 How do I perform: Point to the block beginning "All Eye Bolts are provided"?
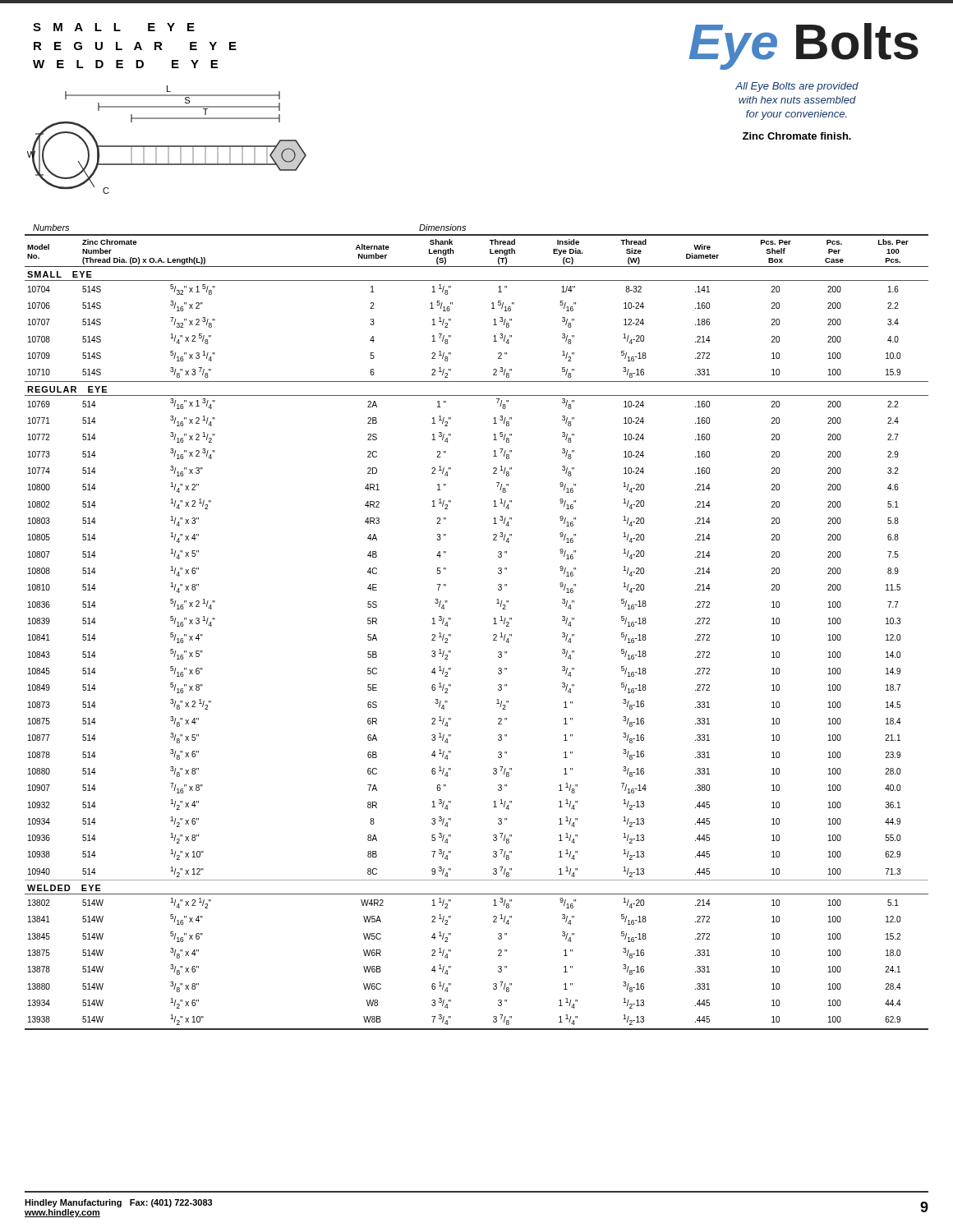tap(797, 111)
